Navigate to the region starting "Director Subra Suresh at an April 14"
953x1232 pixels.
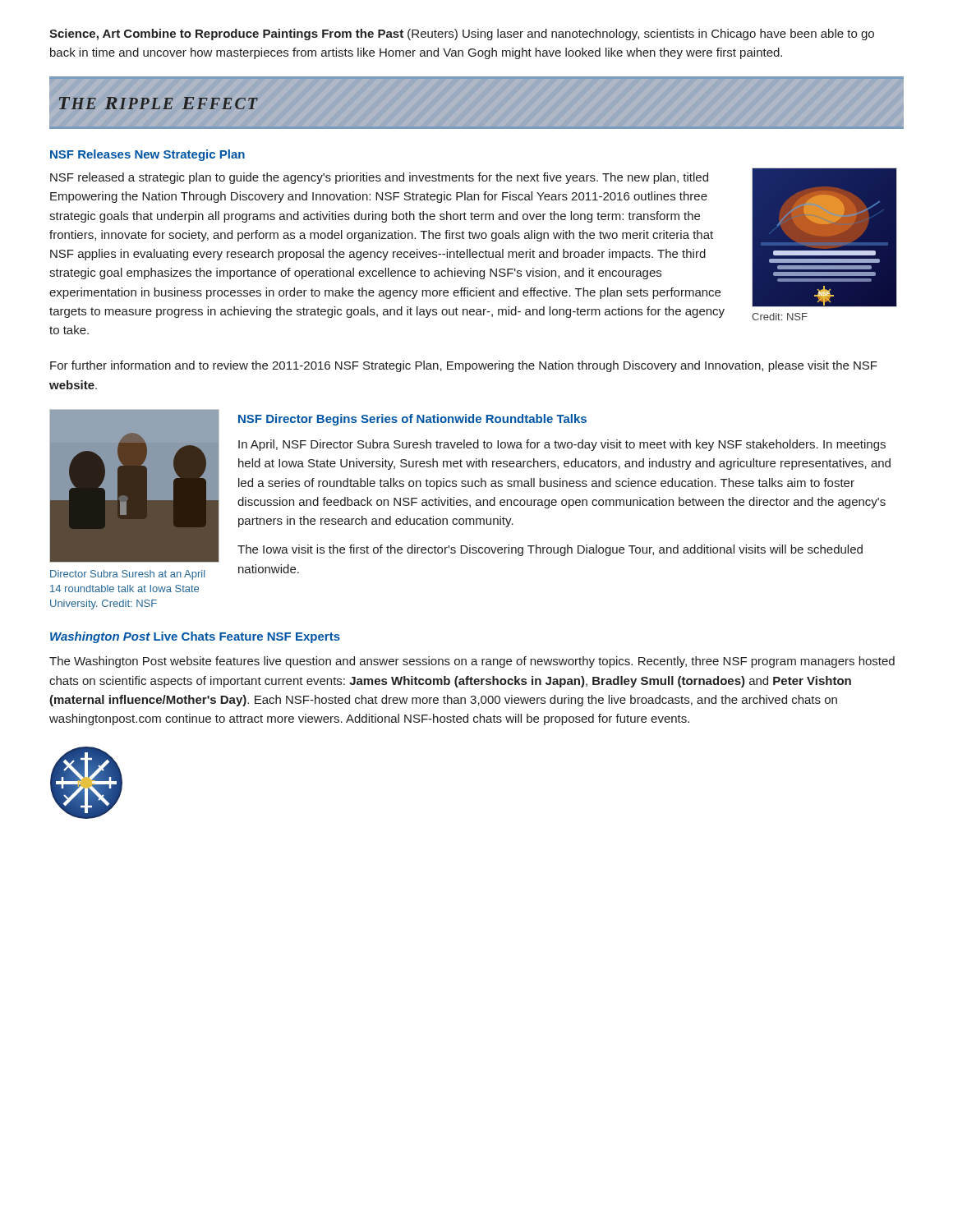pyautogui.click(x=127, y=588)
